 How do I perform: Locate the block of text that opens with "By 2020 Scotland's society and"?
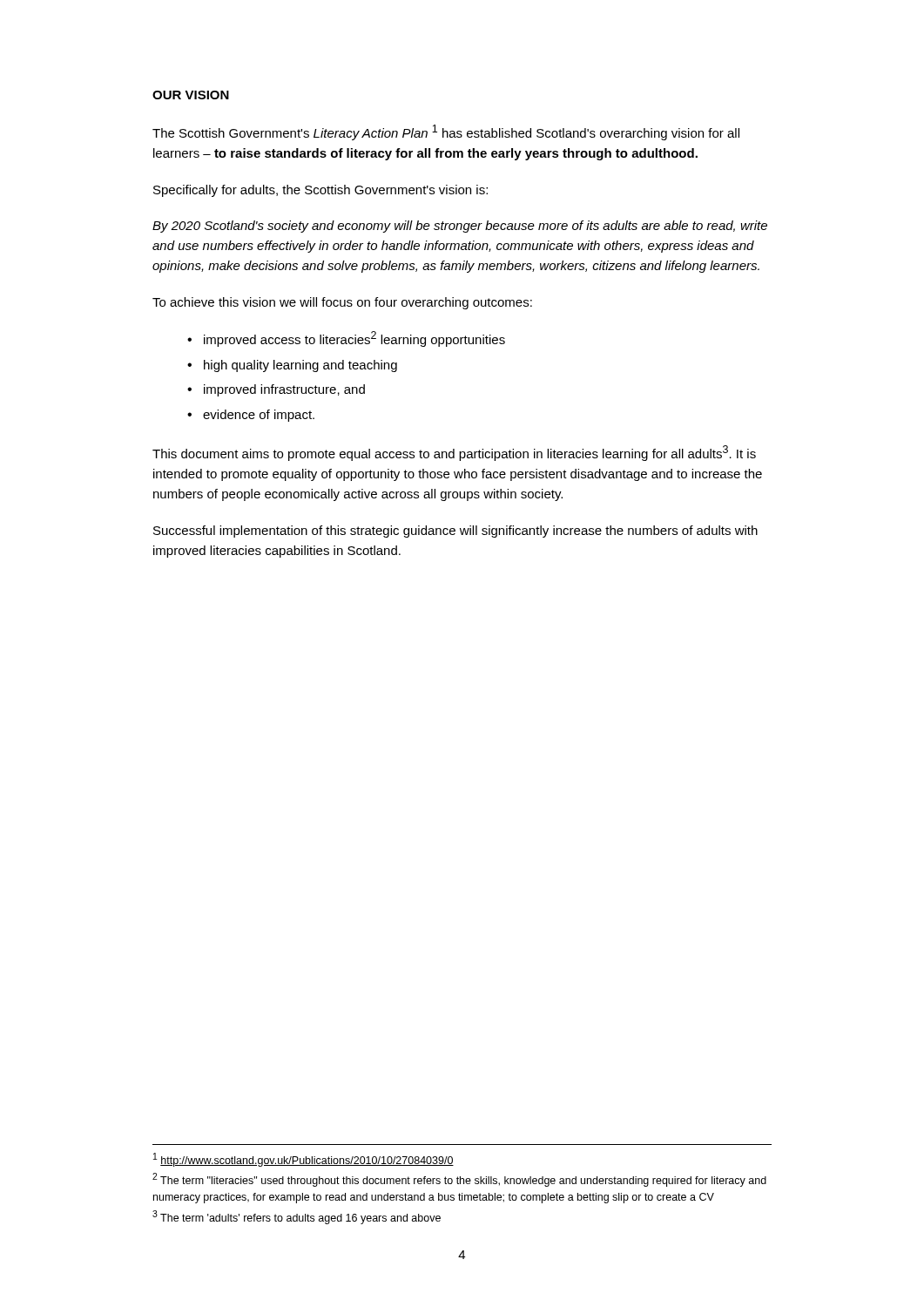(x=460, y=245)
